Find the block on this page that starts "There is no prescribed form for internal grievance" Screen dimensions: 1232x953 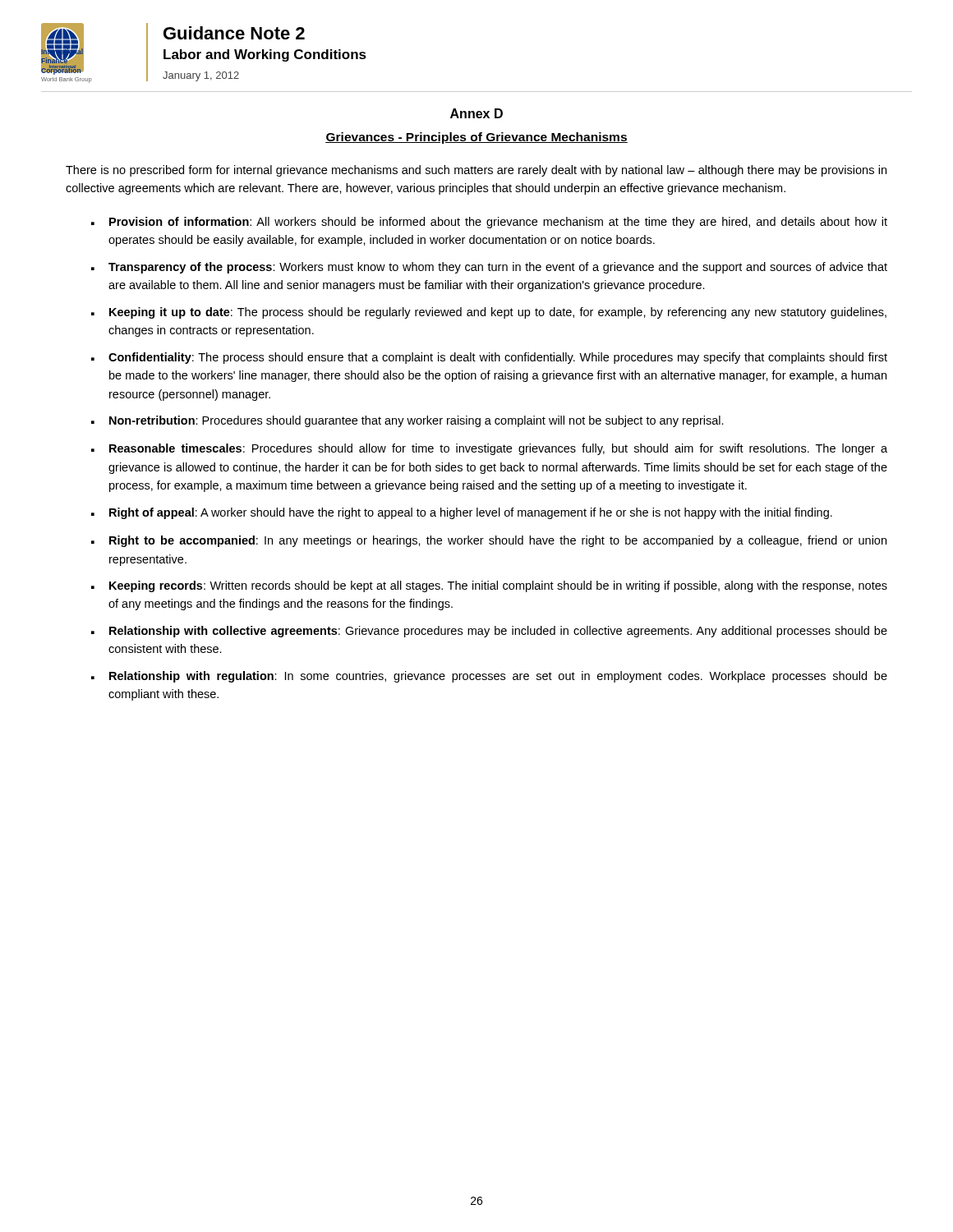pyautogui.click(x=476, y=179)
